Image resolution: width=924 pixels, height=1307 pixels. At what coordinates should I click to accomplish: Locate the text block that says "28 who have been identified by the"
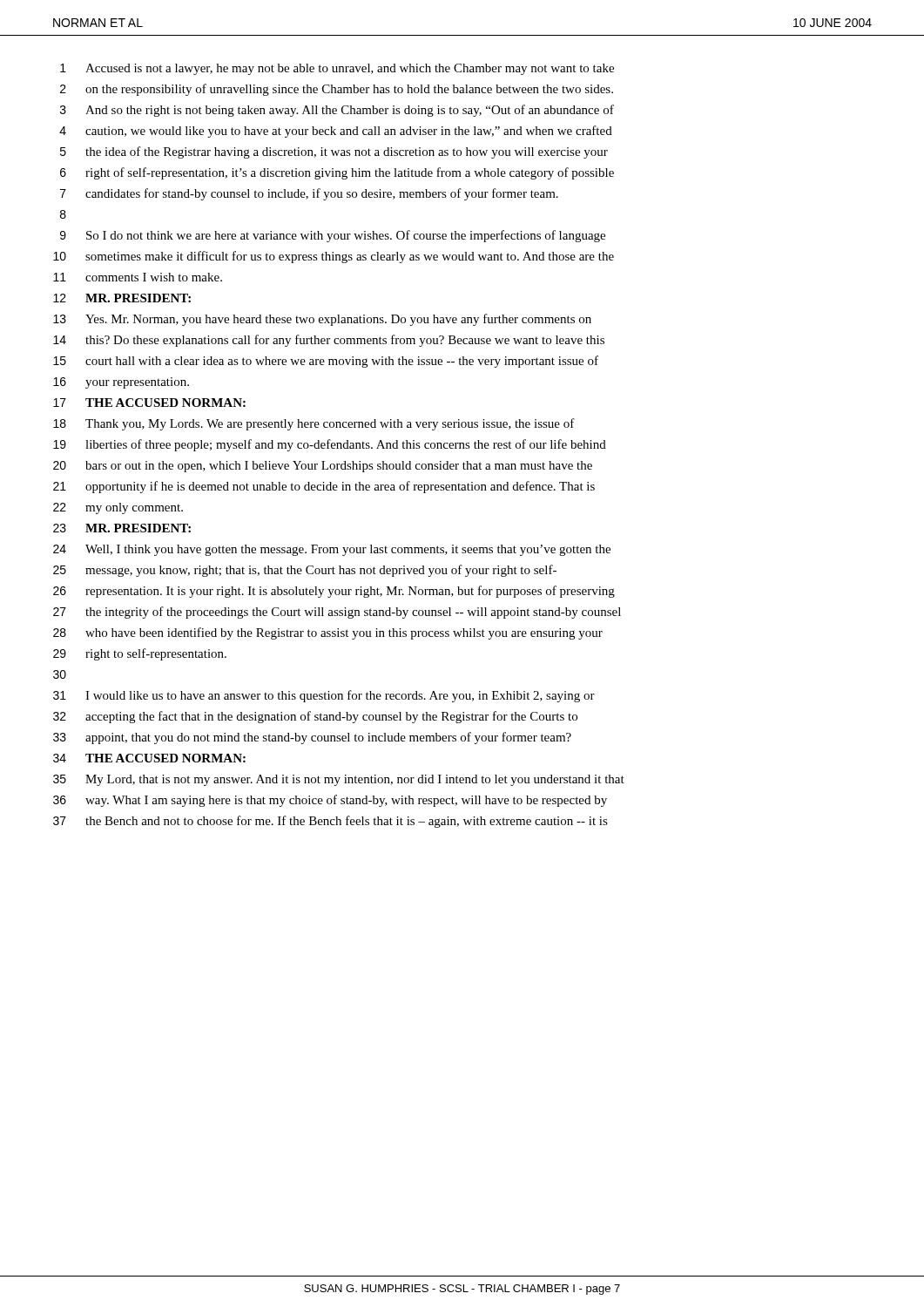tap(462, 633)
